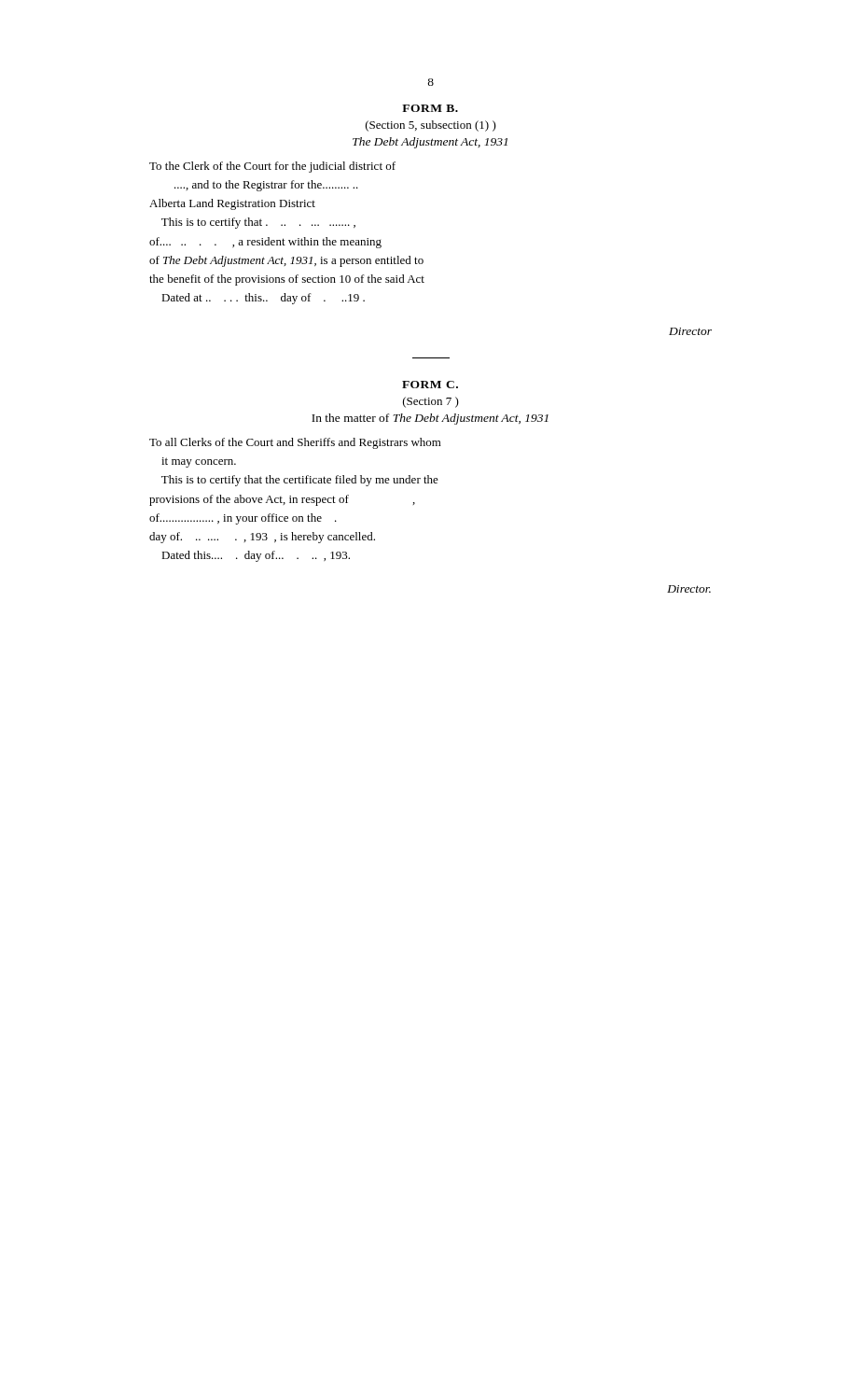Select the text block starting "FORM C."

tap(430, 384)
